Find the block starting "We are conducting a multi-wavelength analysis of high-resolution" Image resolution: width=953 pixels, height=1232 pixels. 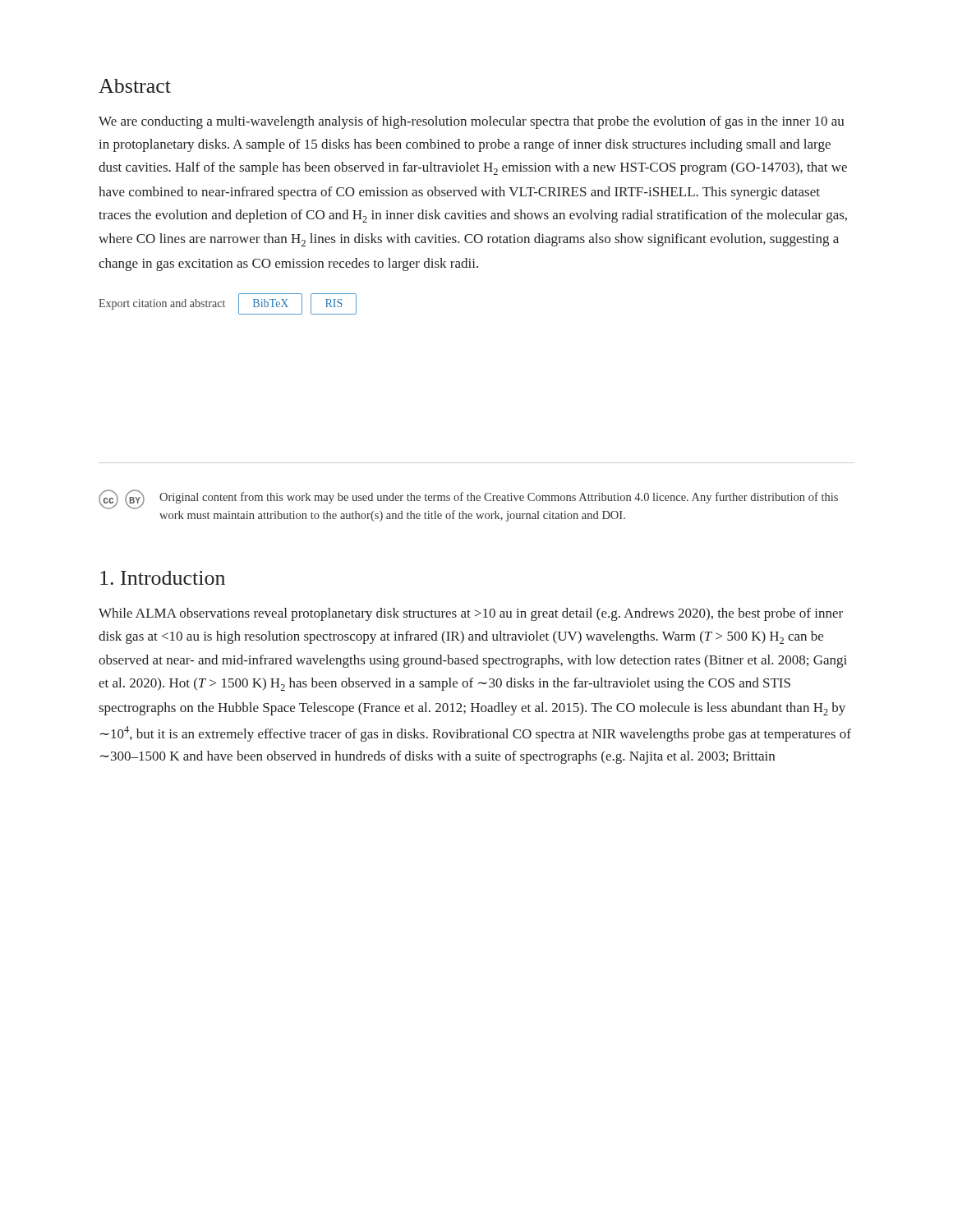point(476,192)
